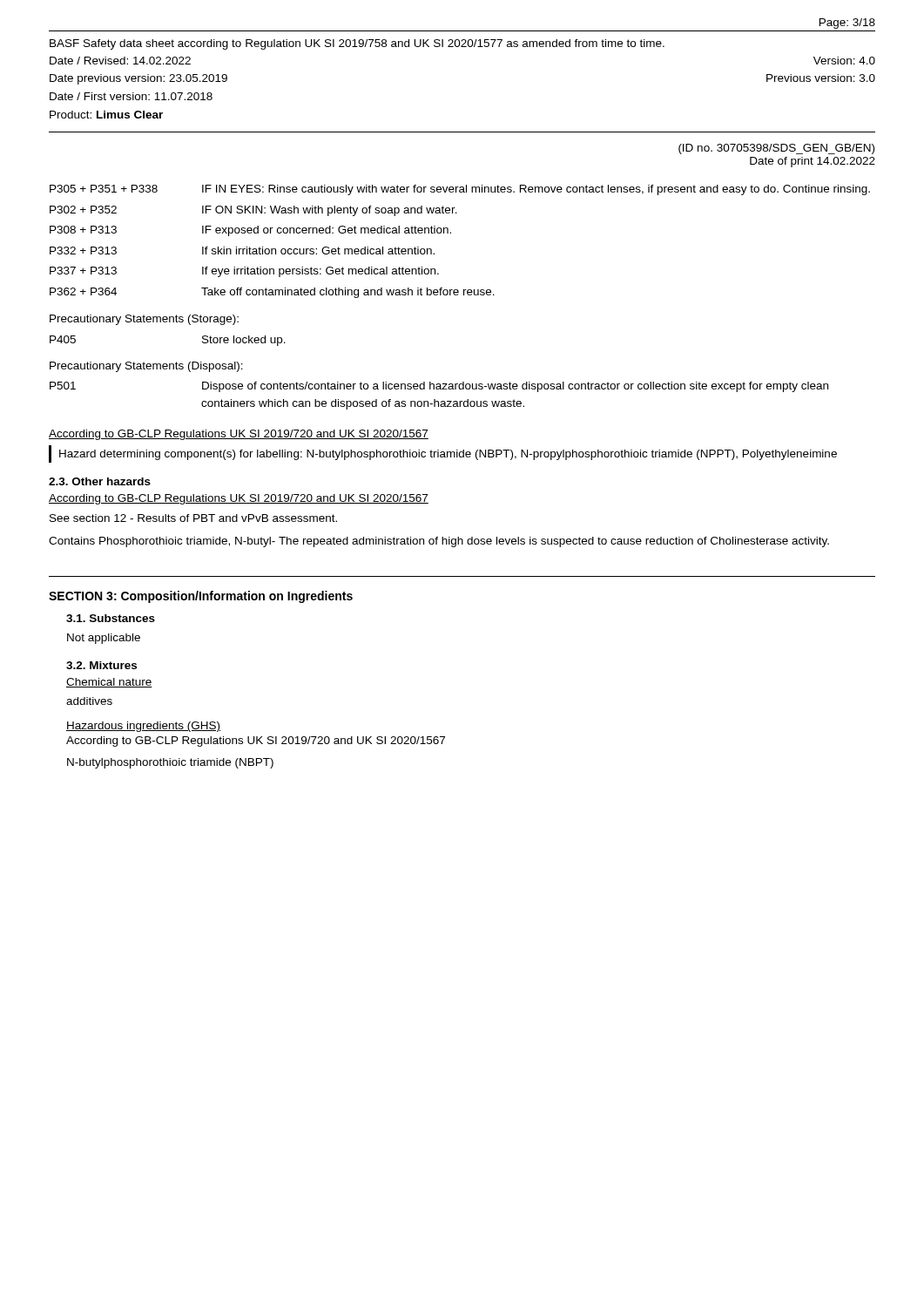Point to the passage starting "2.3. Other hazards"
Viewport: 924px width, 1307px height.
[x=100, y=481]
